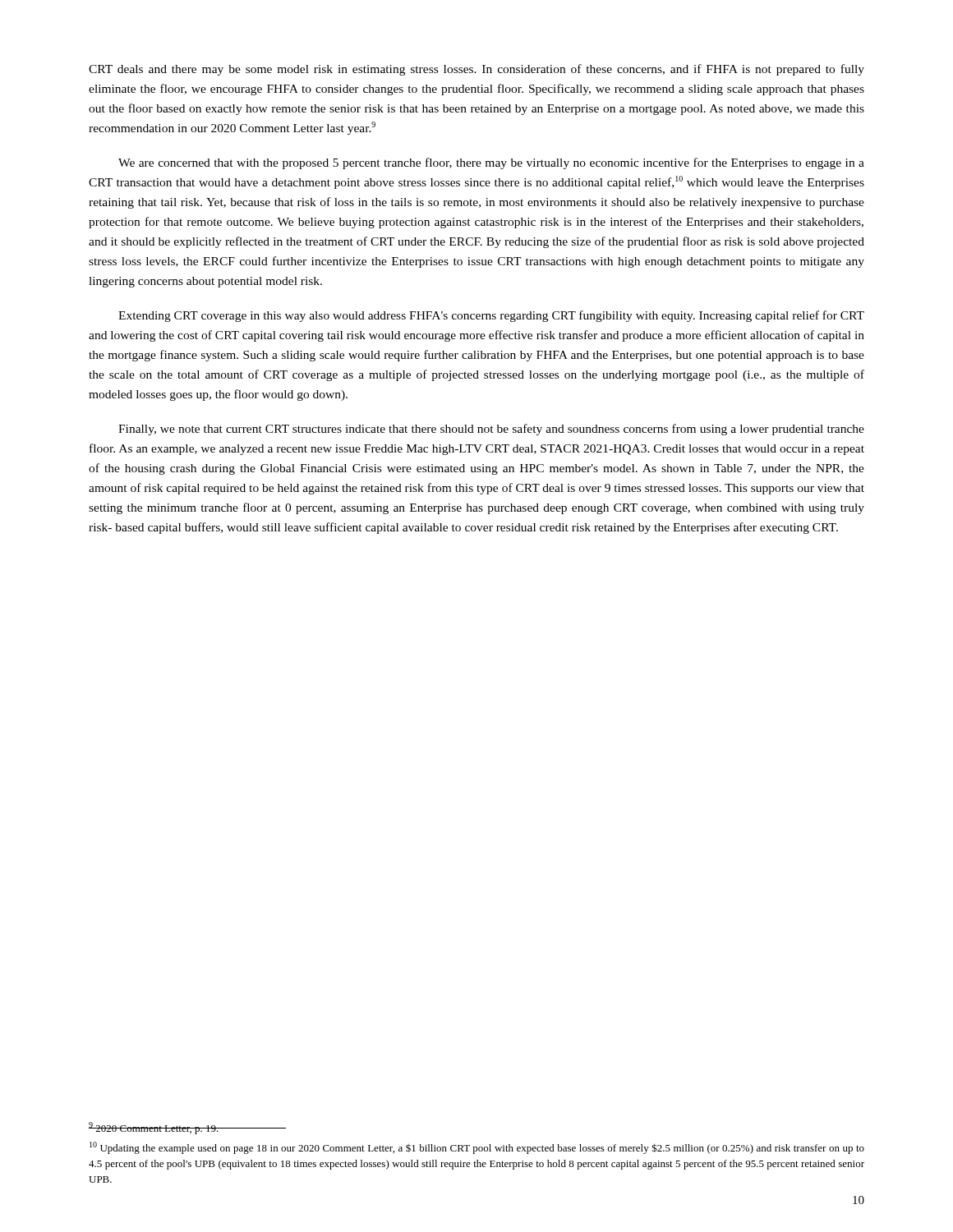Click the passage that begins "Extending CRT coverage in"
The height and width of the screenshot is (1232, 953).
coord(476,355)
